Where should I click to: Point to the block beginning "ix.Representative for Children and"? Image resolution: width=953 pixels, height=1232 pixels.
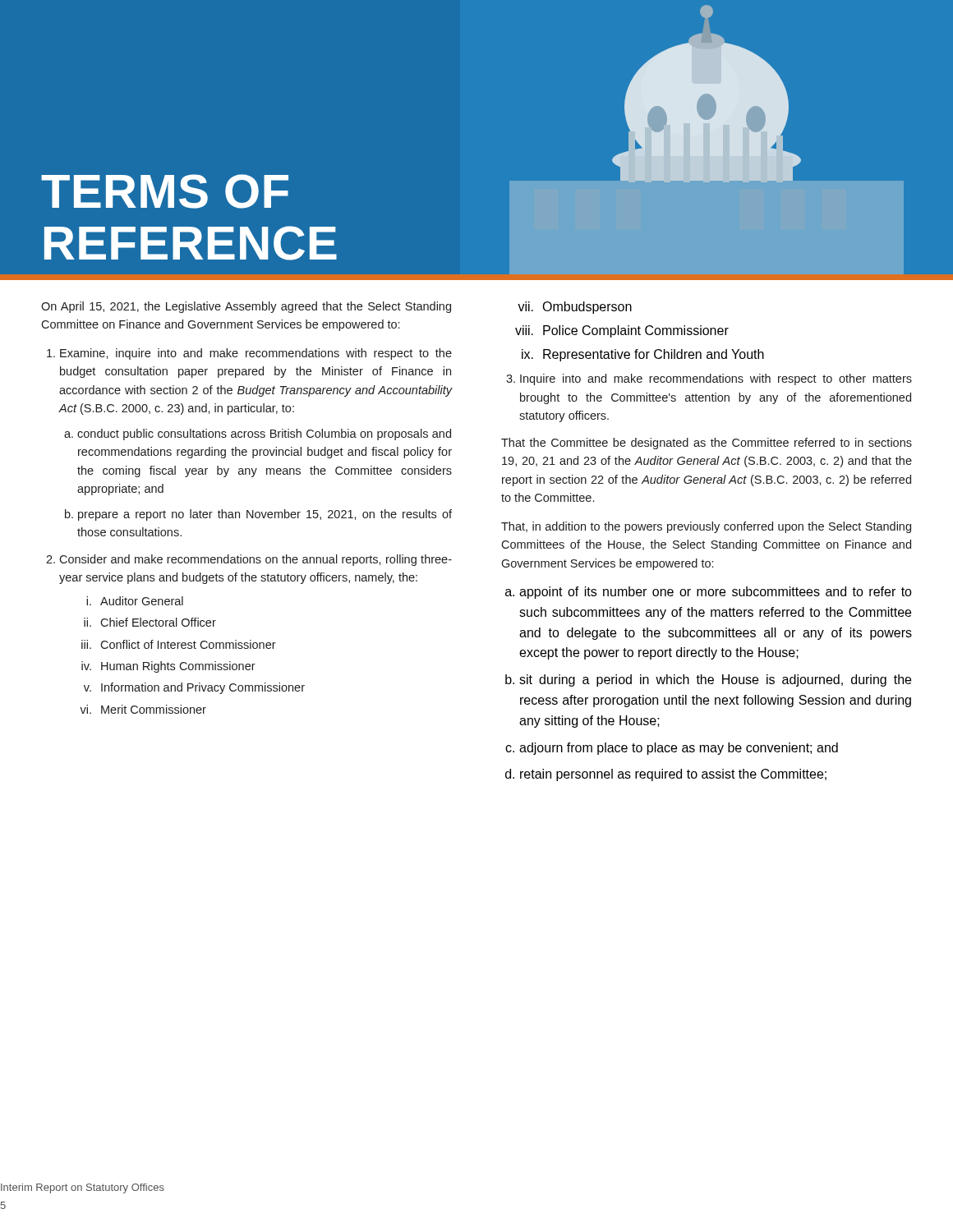coord(637,355)
